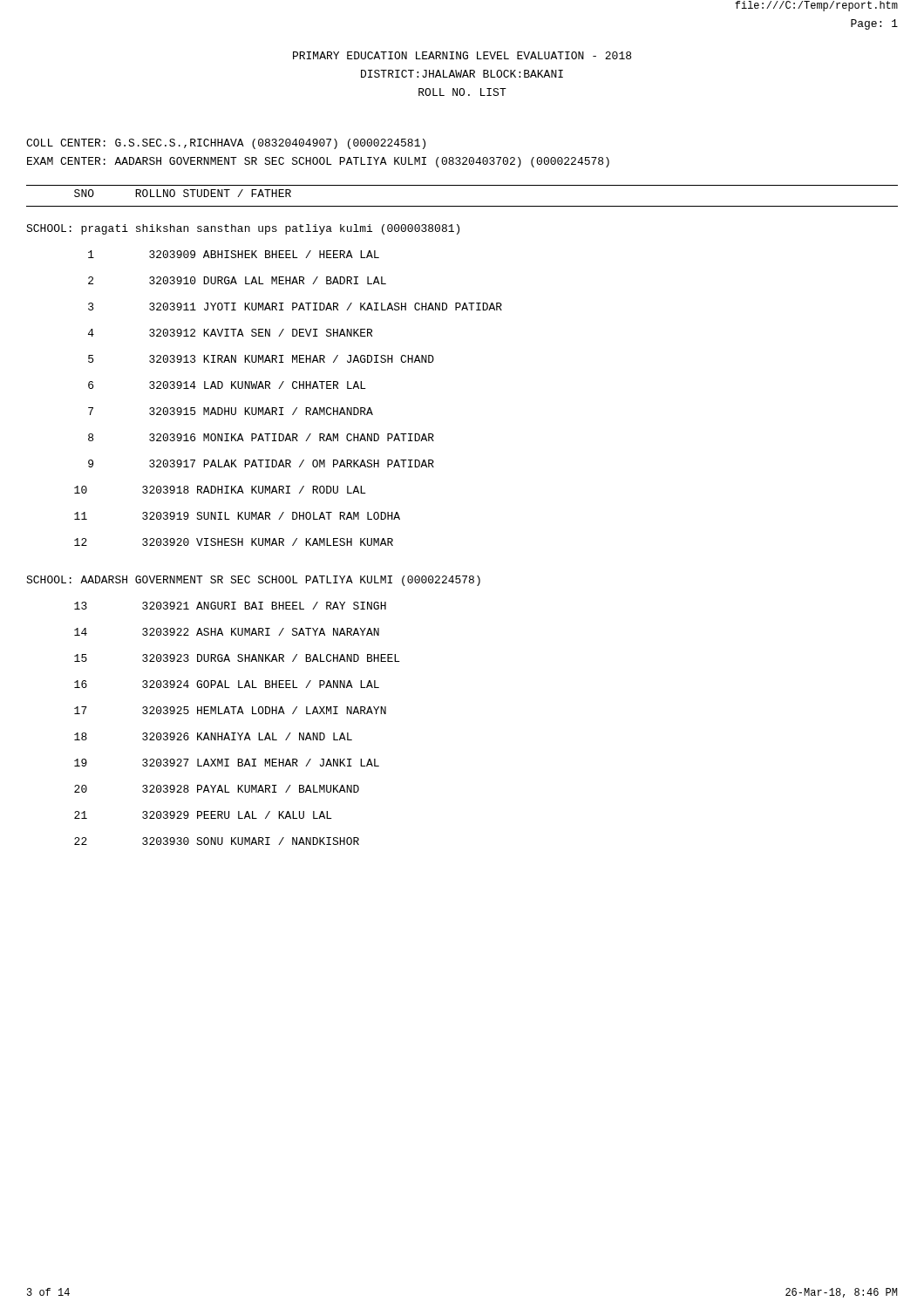This screenshot has width=924, height=1308.
Task: Find the block on this page that starts "10 3203918 RADHIKA"
Action: 196,490
